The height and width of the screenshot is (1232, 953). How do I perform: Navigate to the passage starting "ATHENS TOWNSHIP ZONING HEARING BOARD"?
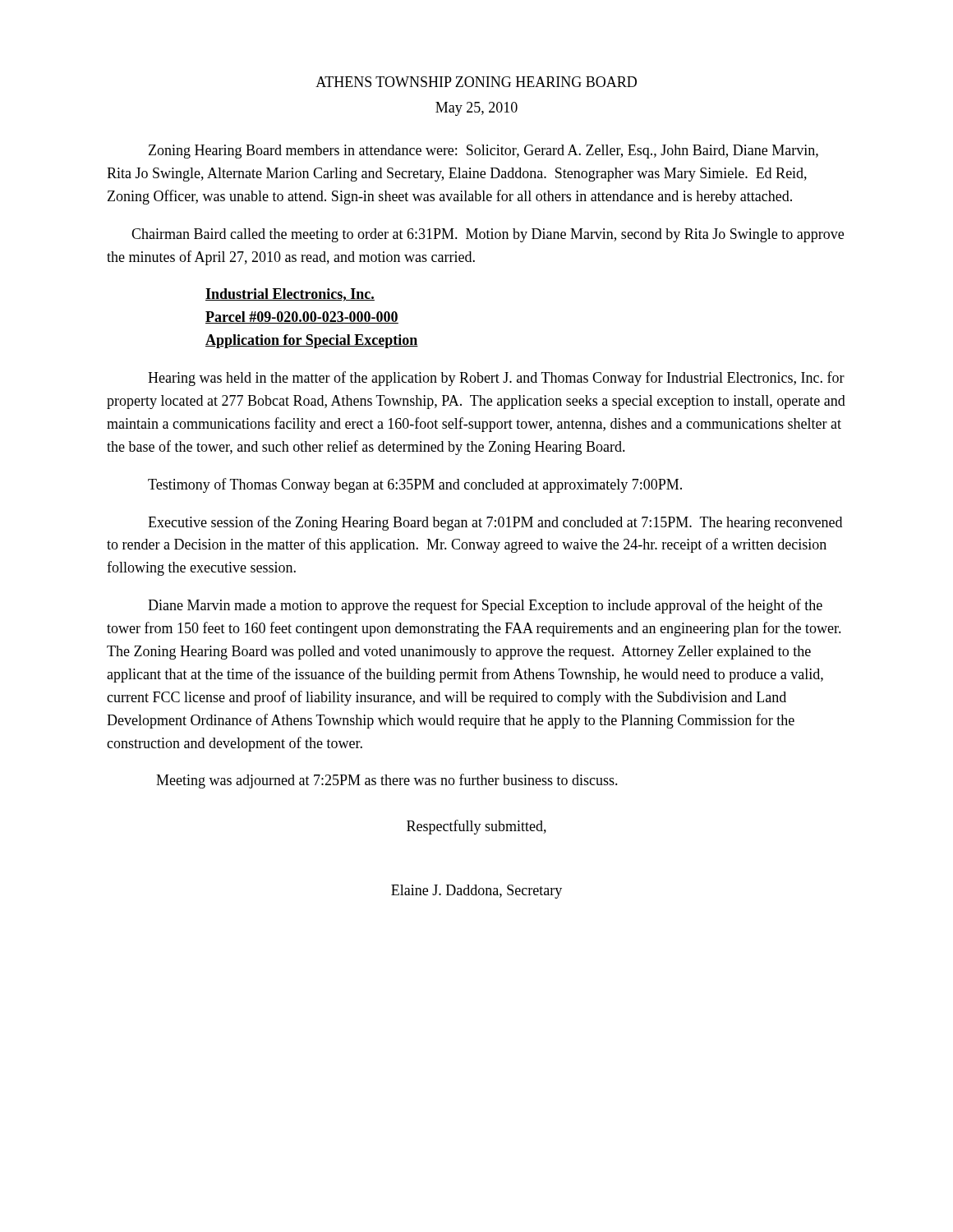click(476, 82)
